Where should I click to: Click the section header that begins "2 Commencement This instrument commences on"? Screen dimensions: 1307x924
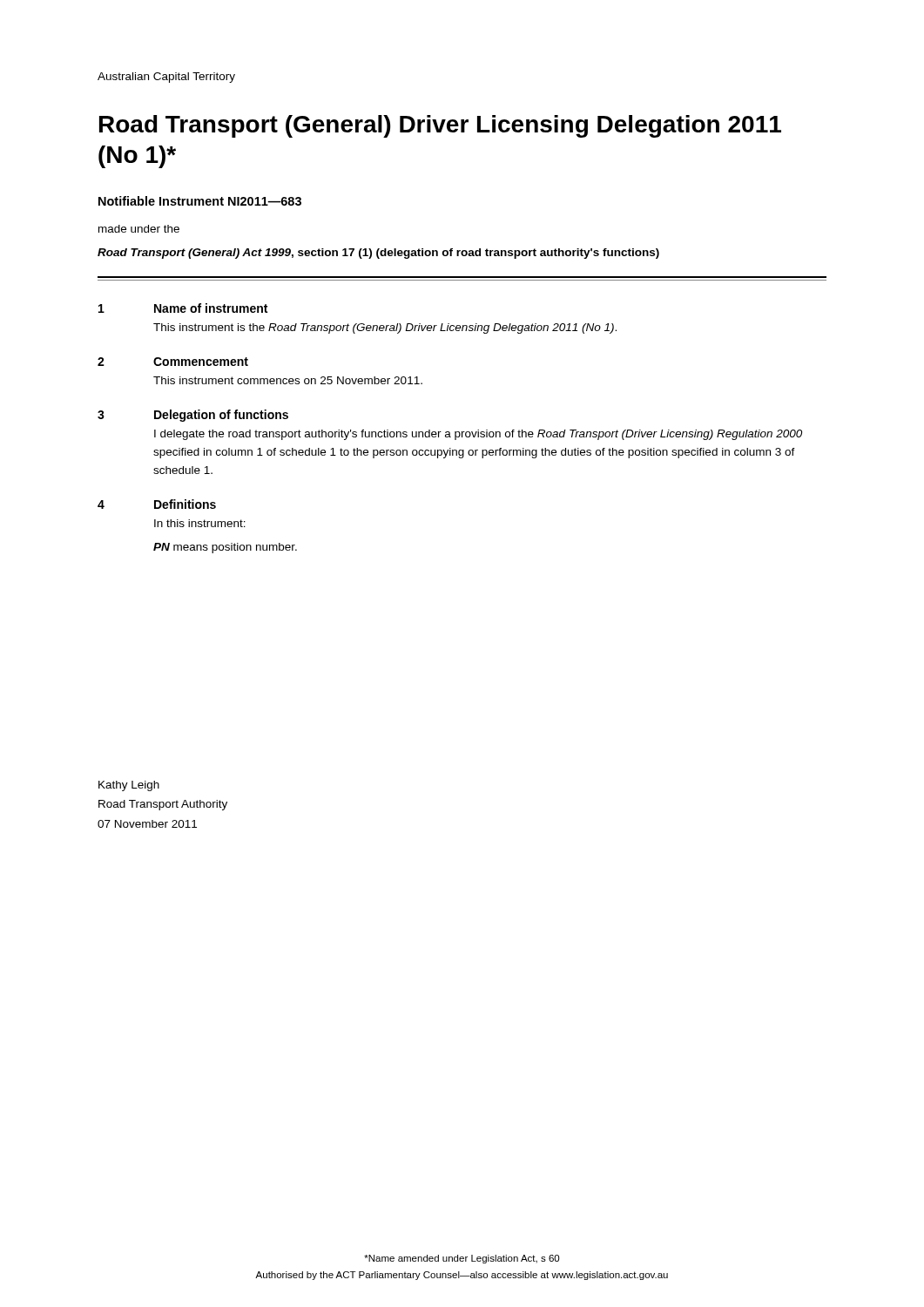point(260,372)
